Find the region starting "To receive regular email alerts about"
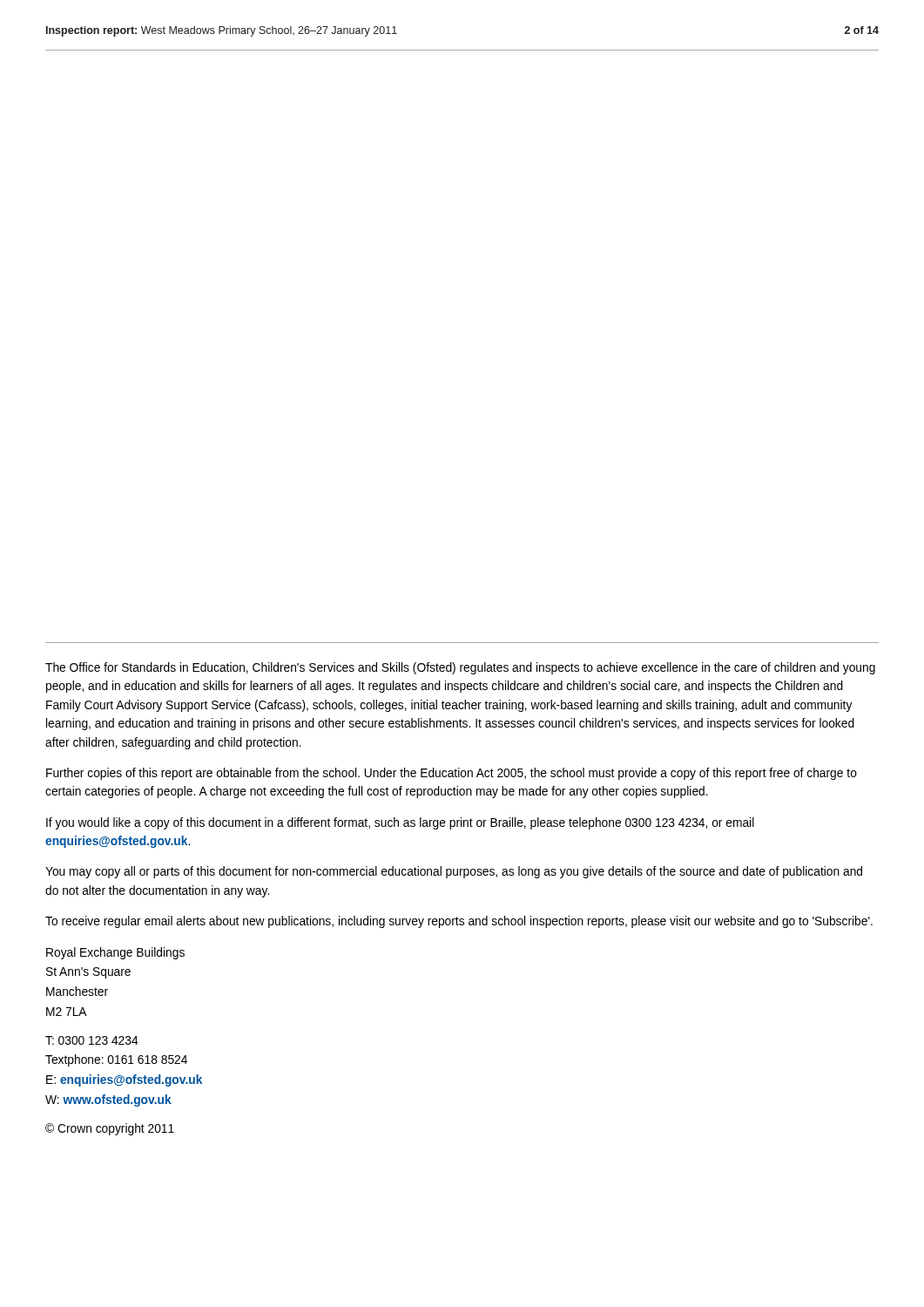 459,922
